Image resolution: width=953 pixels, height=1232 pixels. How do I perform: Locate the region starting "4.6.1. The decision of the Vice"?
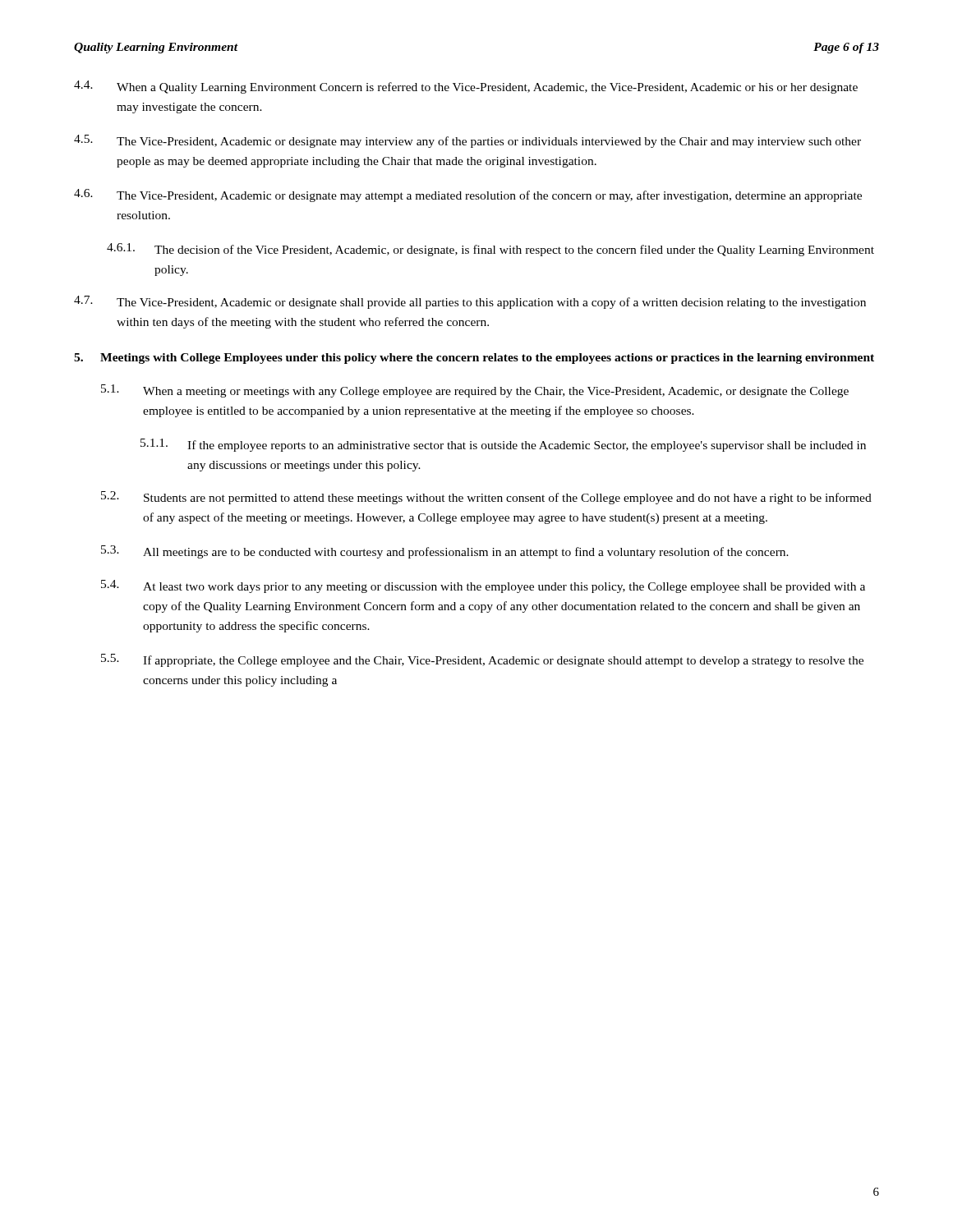493,260
